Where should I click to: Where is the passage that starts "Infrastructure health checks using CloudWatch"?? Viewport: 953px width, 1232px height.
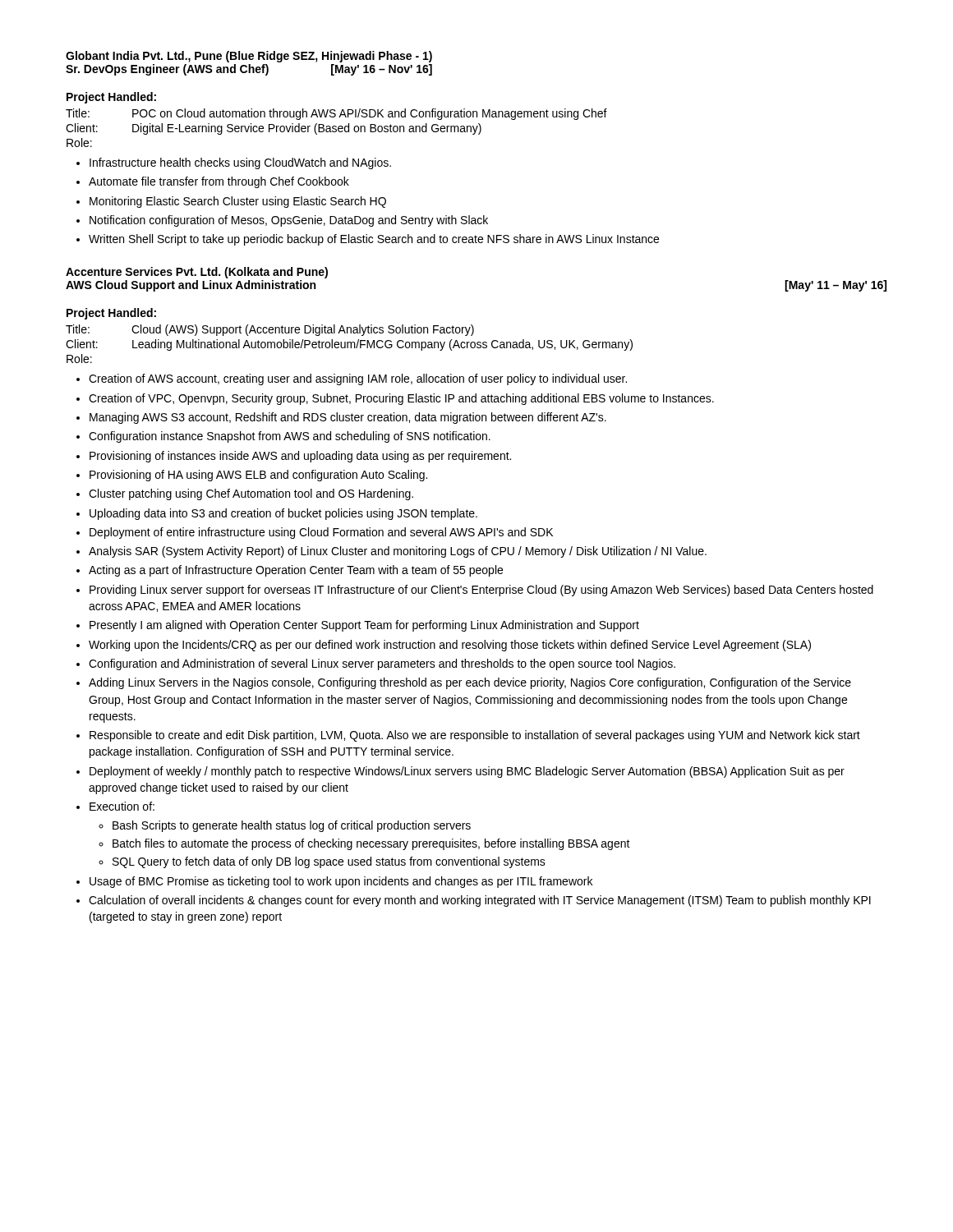pyautogui.click(x=240, y=163)
